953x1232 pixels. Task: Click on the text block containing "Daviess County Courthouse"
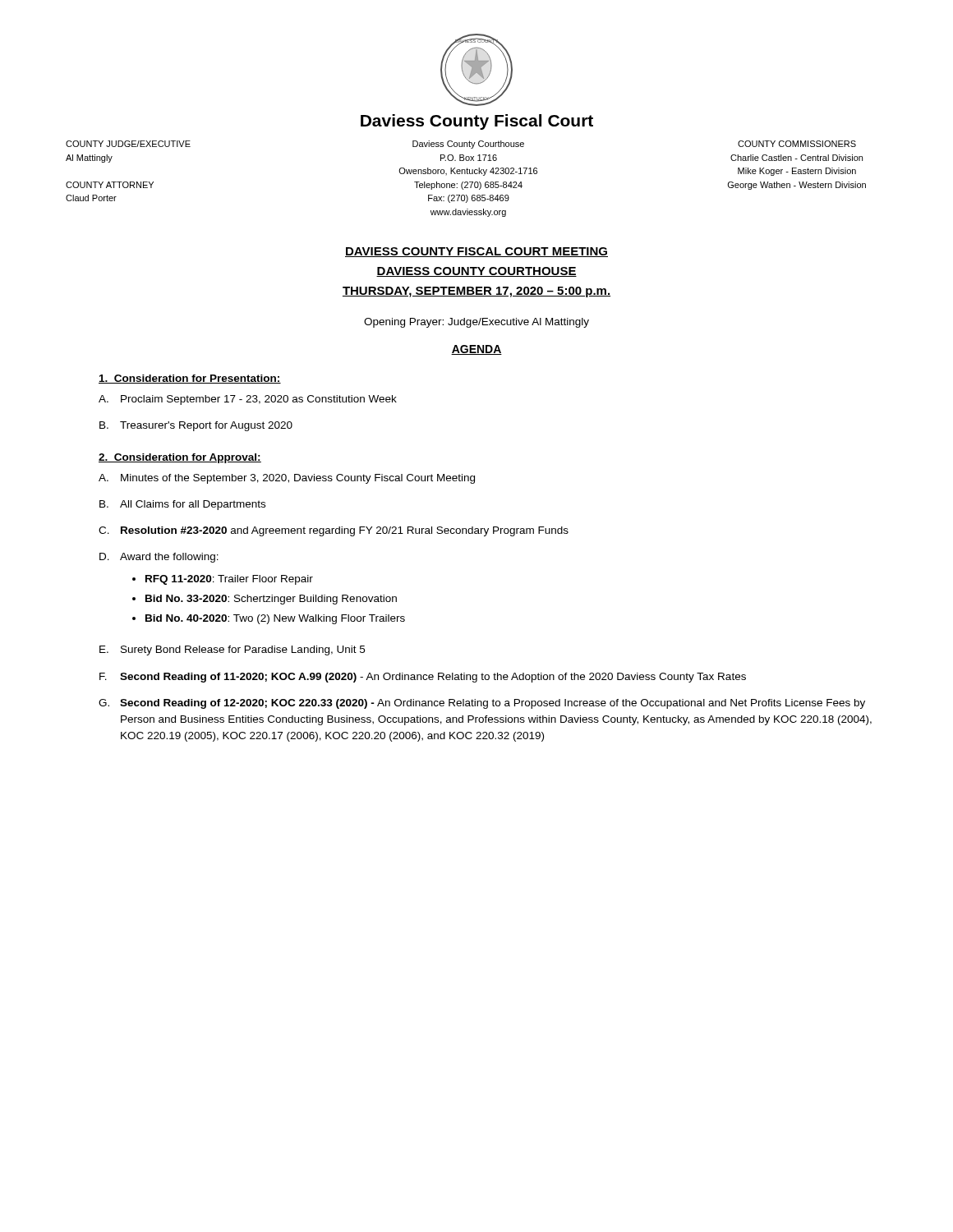click(x=468, y=178)
